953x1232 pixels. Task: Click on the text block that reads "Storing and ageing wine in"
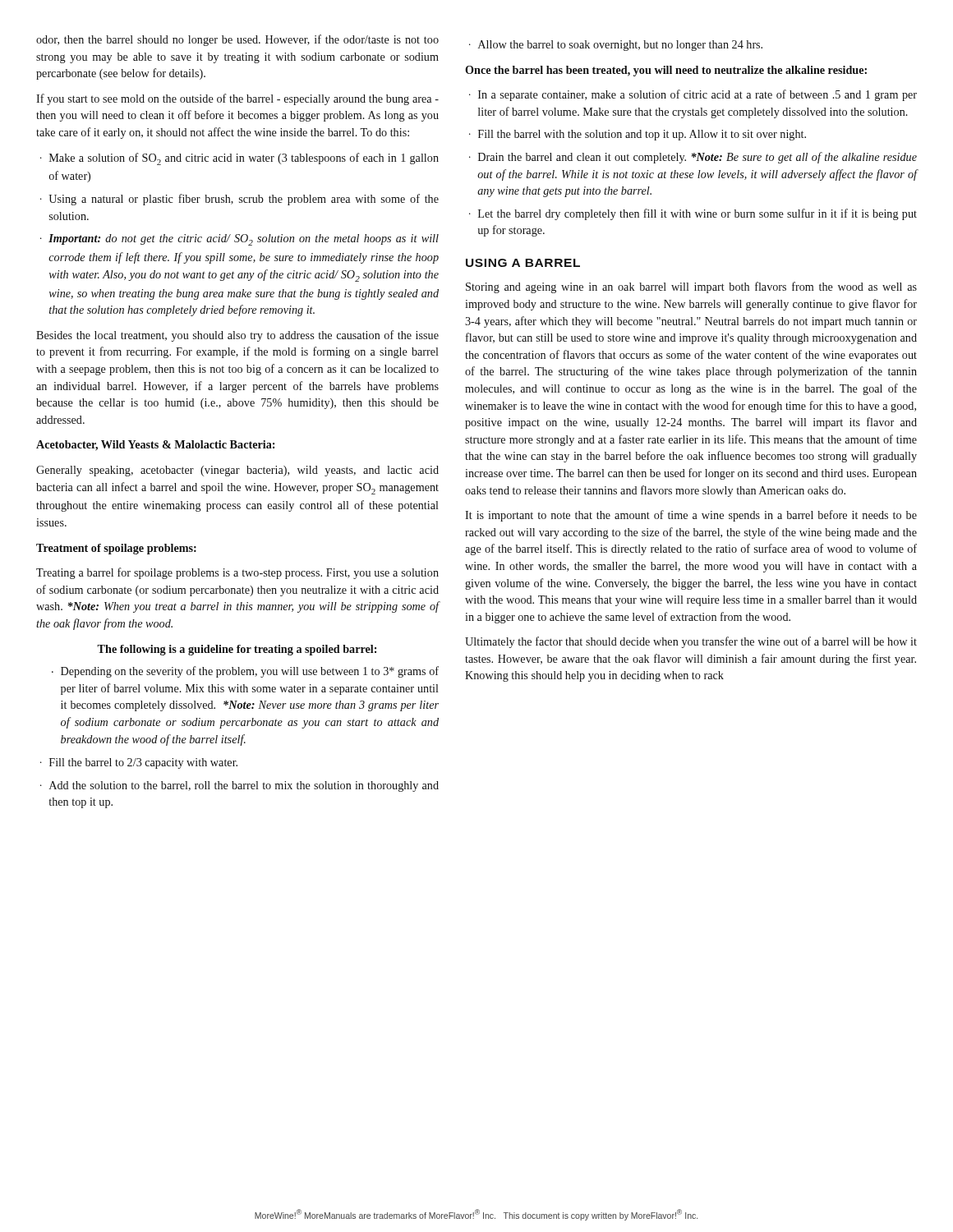(691, 389)
